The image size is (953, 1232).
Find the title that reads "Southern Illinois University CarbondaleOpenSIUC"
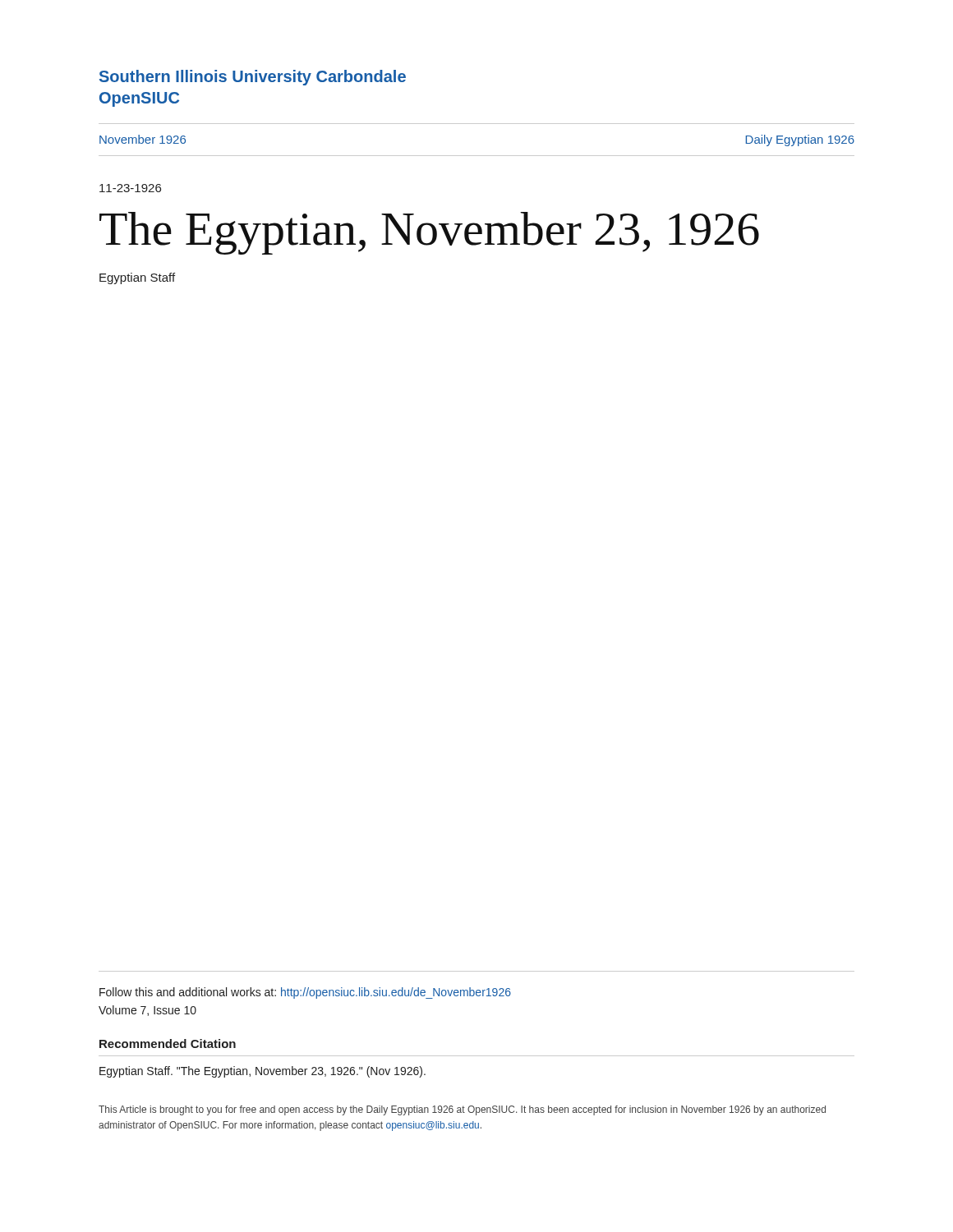point(253,78)
